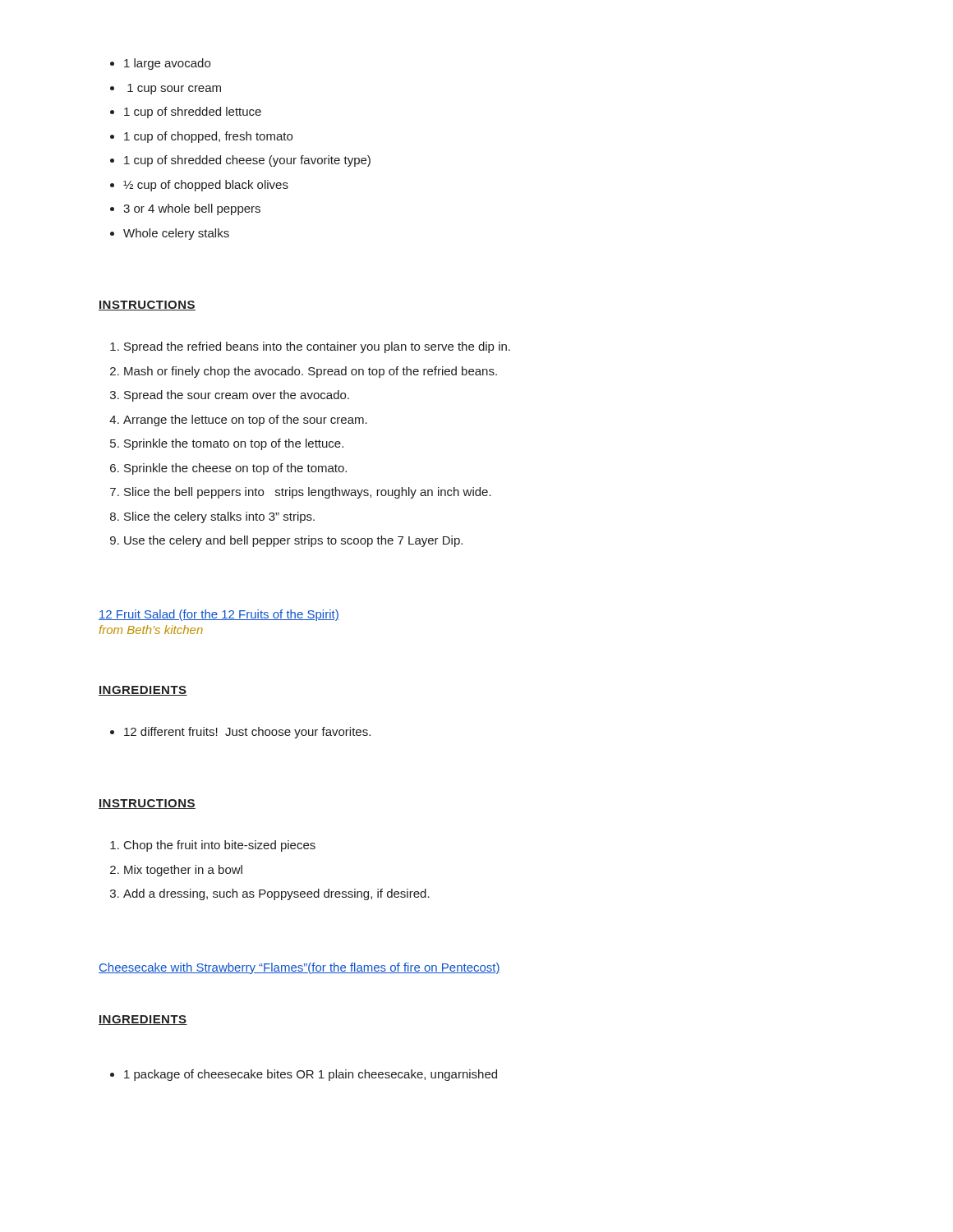Navigate to the text block starting "1 large avocado"
This screenshot has height=1232, width=953.
click(x=167, y=63)
